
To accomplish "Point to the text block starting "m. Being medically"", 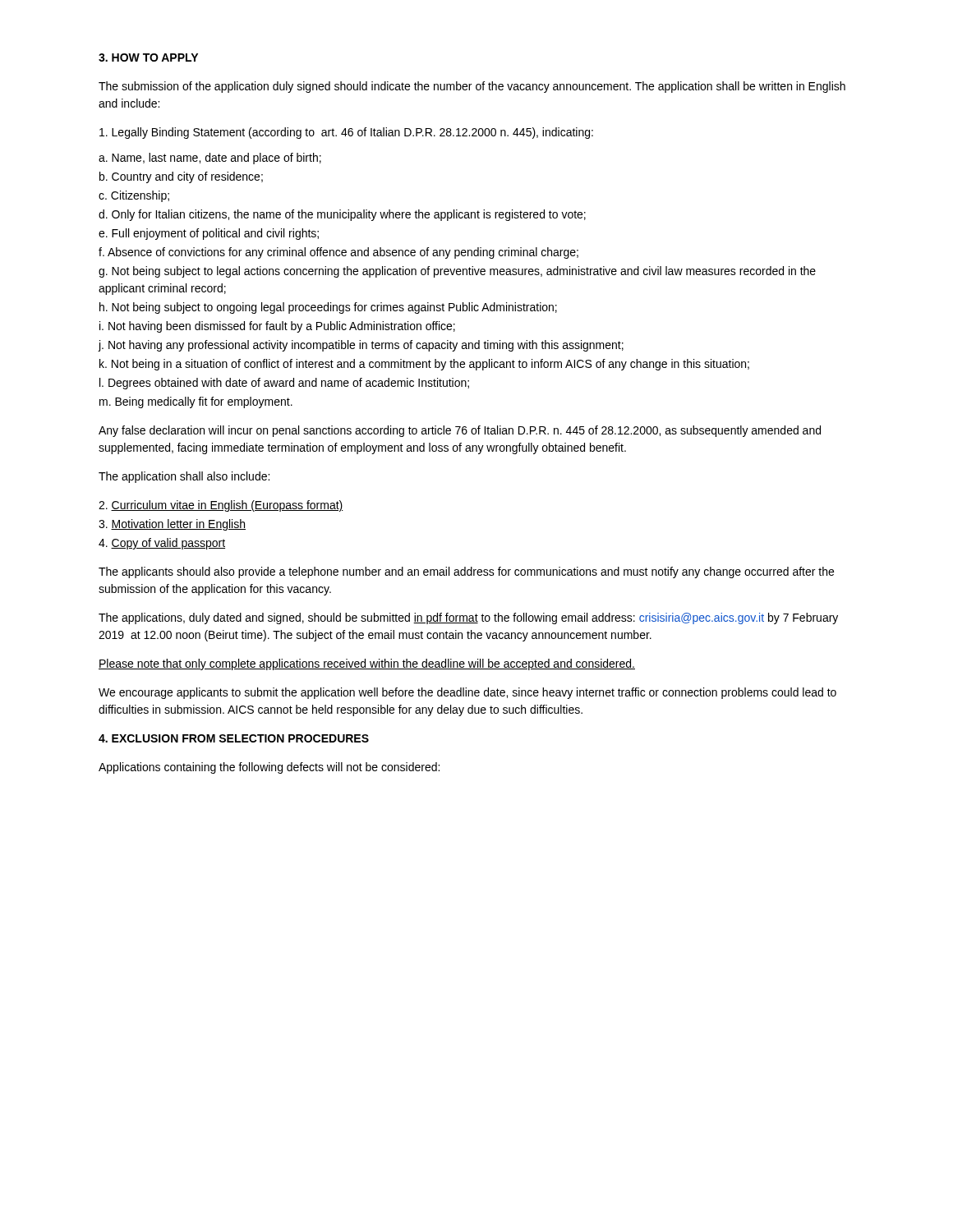I will coord(196,402).
